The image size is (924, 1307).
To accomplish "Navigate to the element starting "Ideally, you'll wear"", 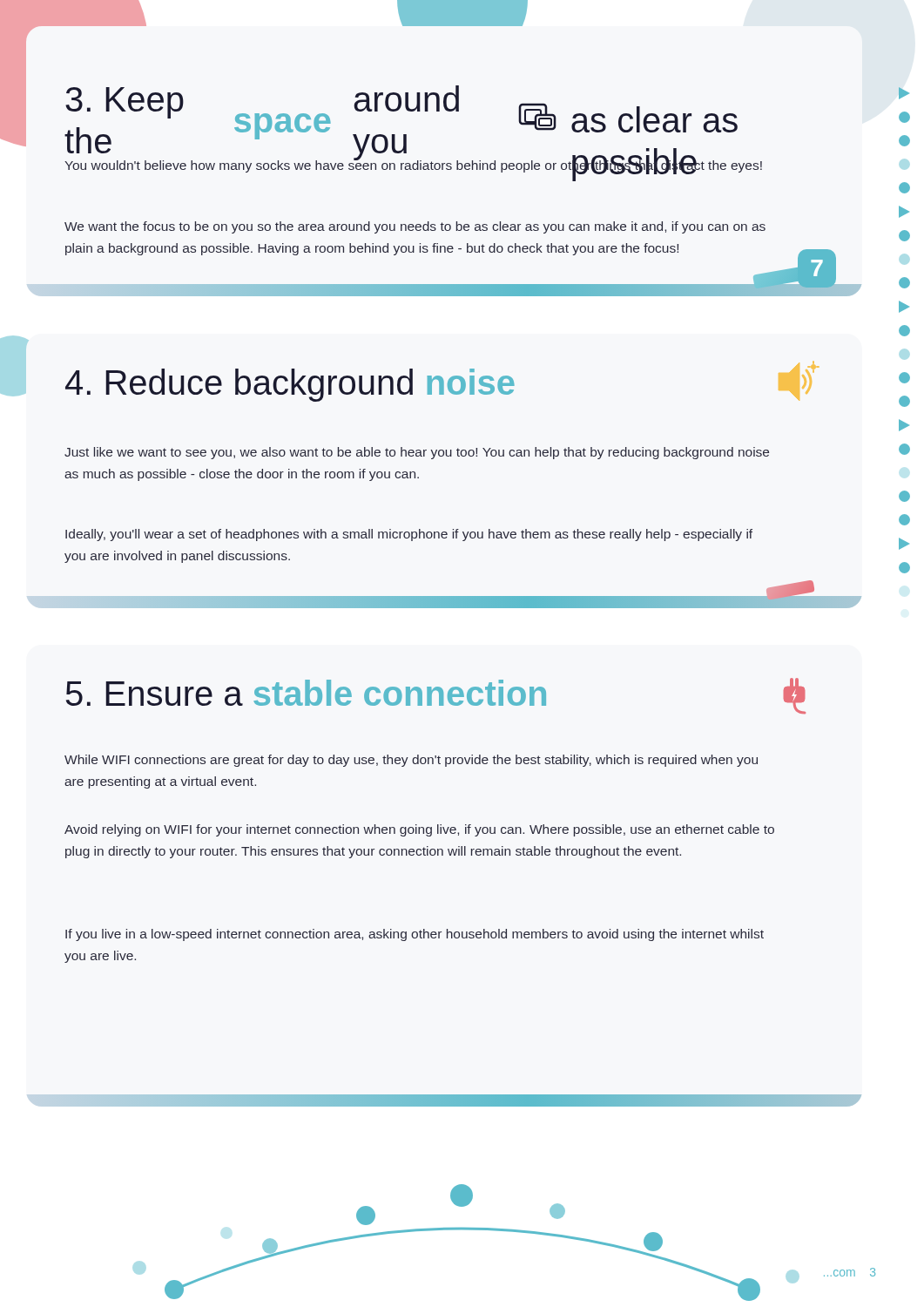I will click(x=409, y=544).
